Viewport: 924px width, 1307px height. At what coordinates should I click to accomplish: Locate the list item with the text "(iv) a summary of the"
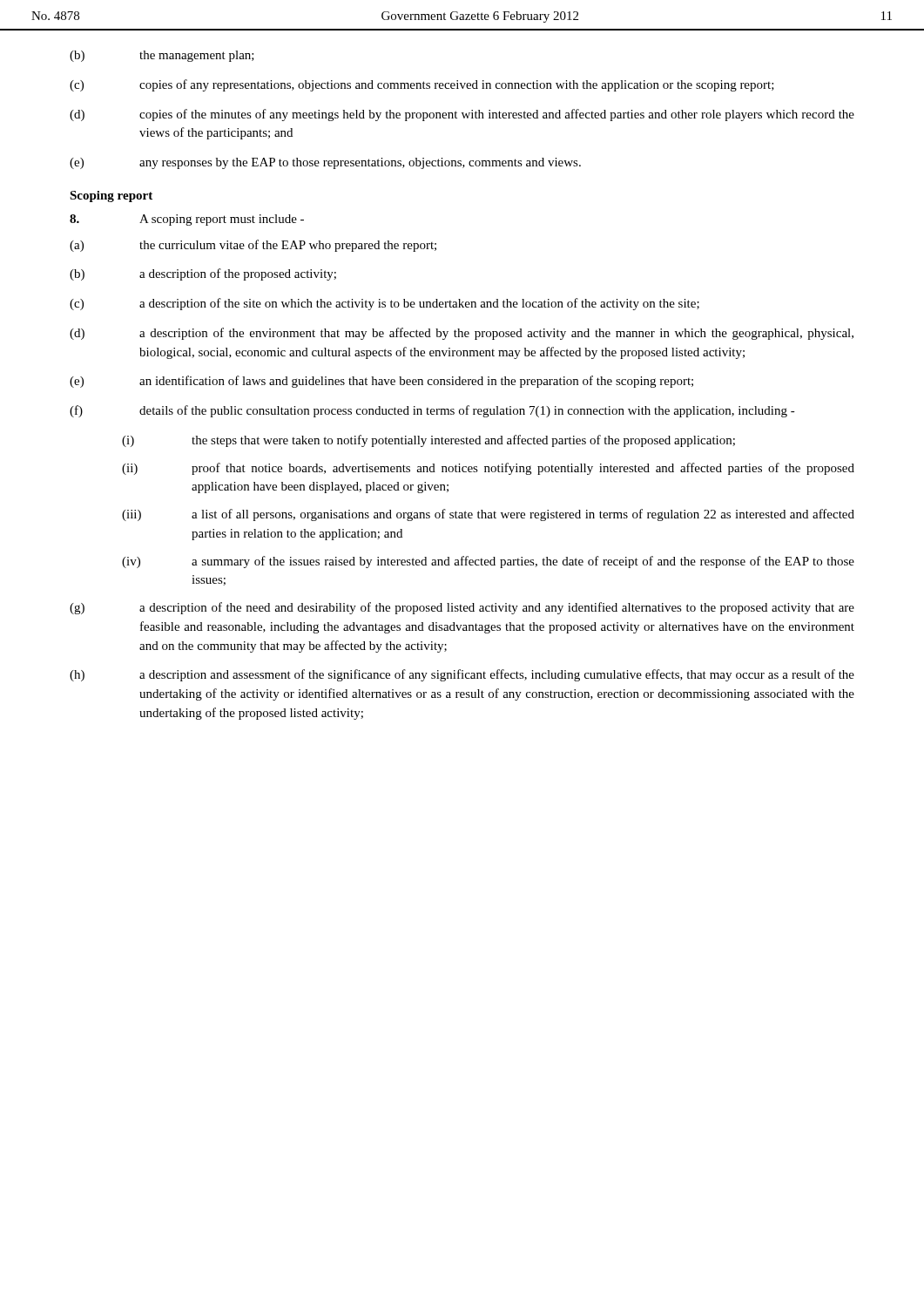tap(488, 571)
